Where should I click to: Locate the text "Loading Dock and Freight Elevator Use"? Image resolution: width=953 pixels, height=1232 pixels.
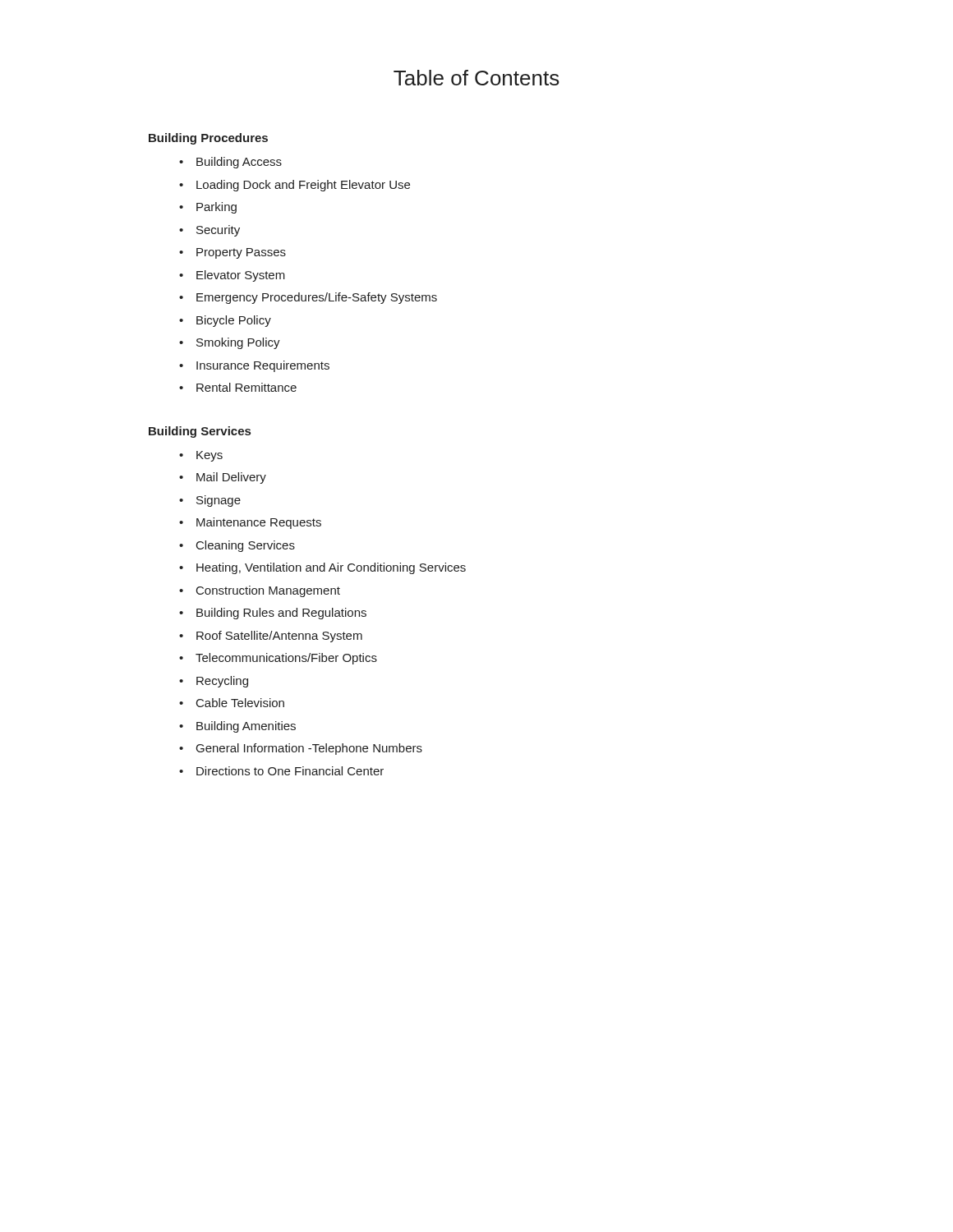[x=303, y=184]
